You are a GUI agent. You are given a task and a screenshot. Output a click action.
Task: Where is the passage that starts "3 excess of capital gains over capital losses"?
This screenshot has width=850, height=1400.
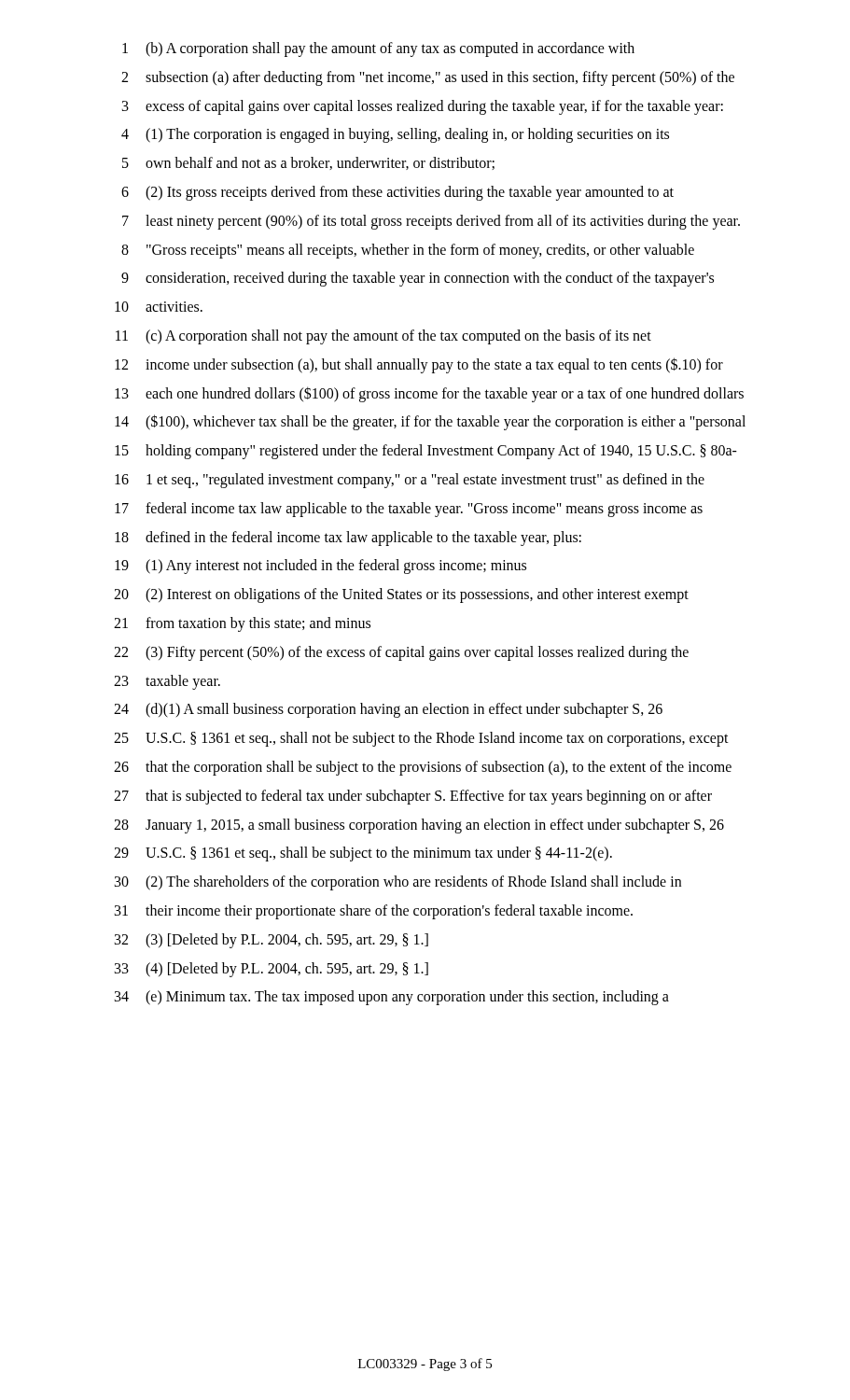(434, 106)
